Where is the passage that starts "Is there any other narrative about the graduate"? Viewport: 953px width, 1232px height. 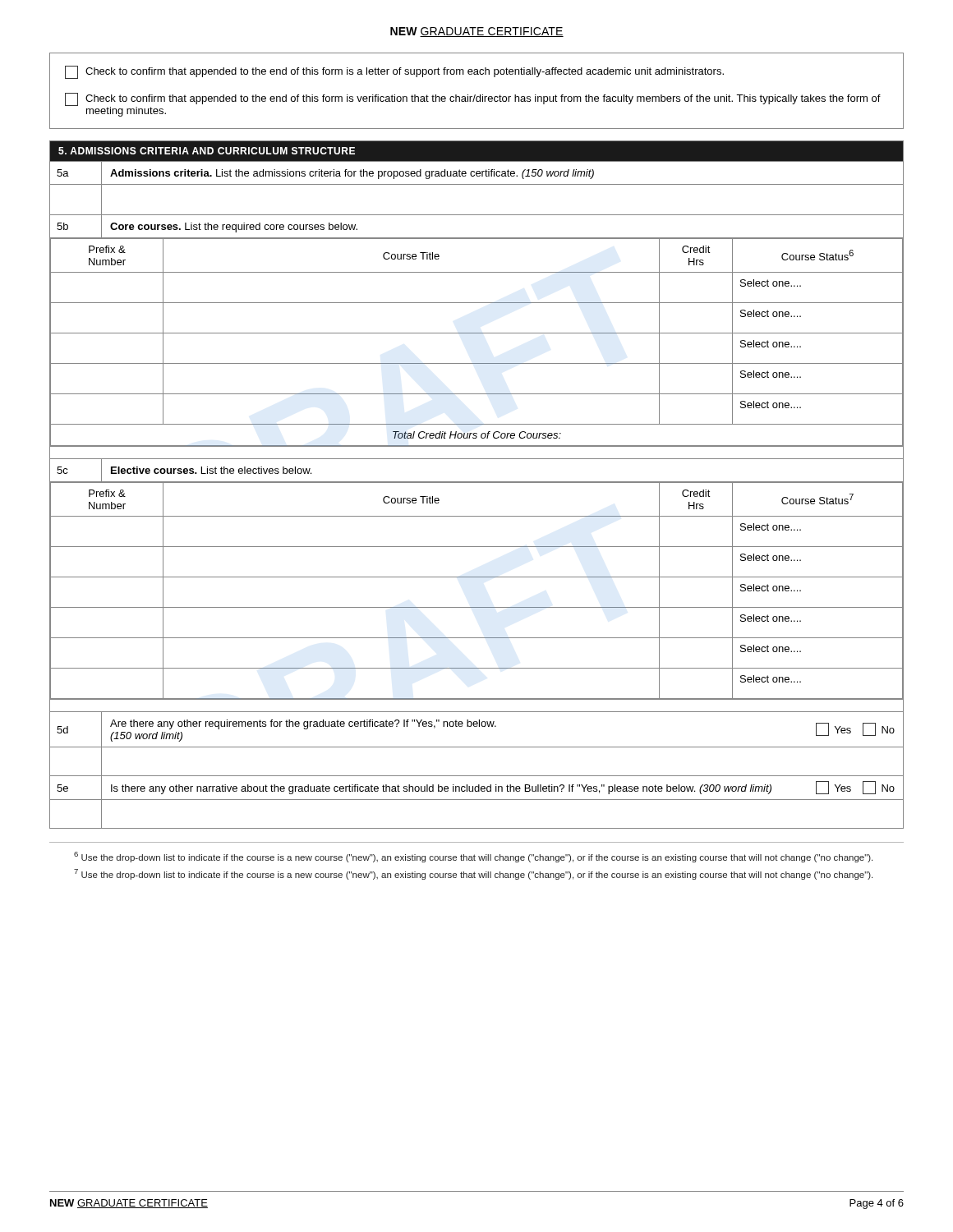[441, 788]
